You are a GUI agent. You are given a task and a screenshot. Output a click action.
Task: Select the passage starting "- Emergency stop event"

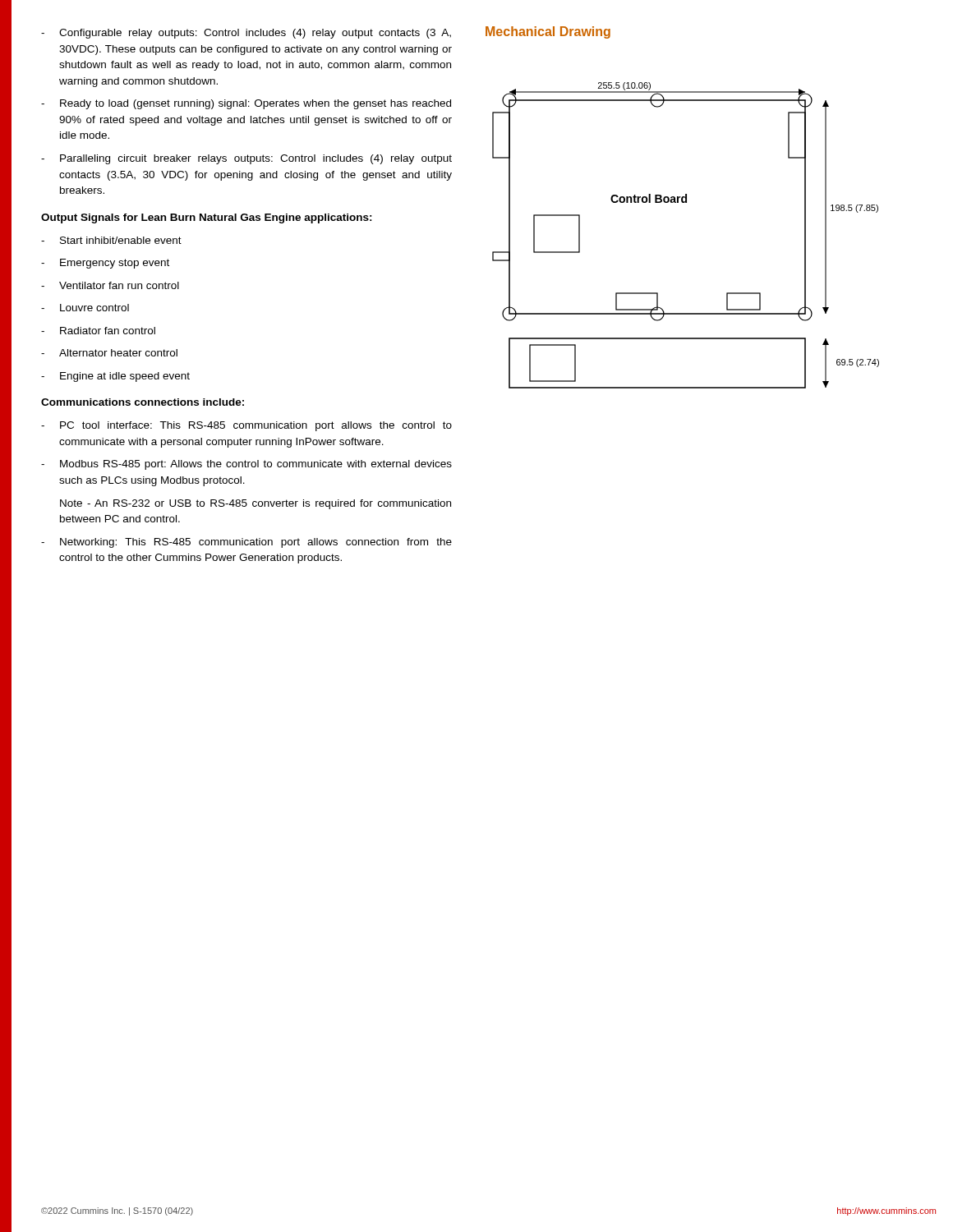pos(105,264)
